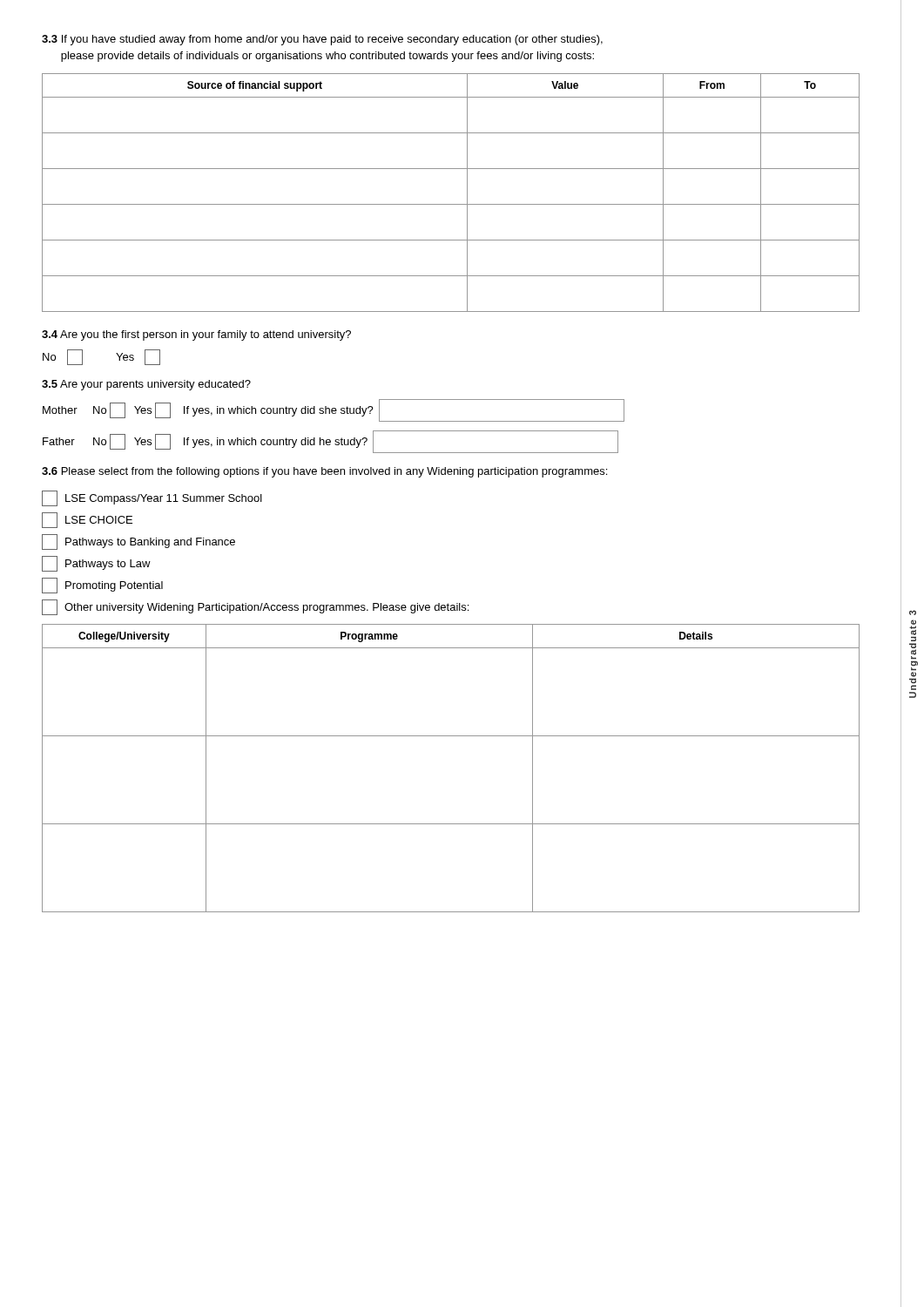Viewport: 924px width, 1307px height.
Task: Navigate to the element starting "5 Are your parents university"
Action: 451,415
